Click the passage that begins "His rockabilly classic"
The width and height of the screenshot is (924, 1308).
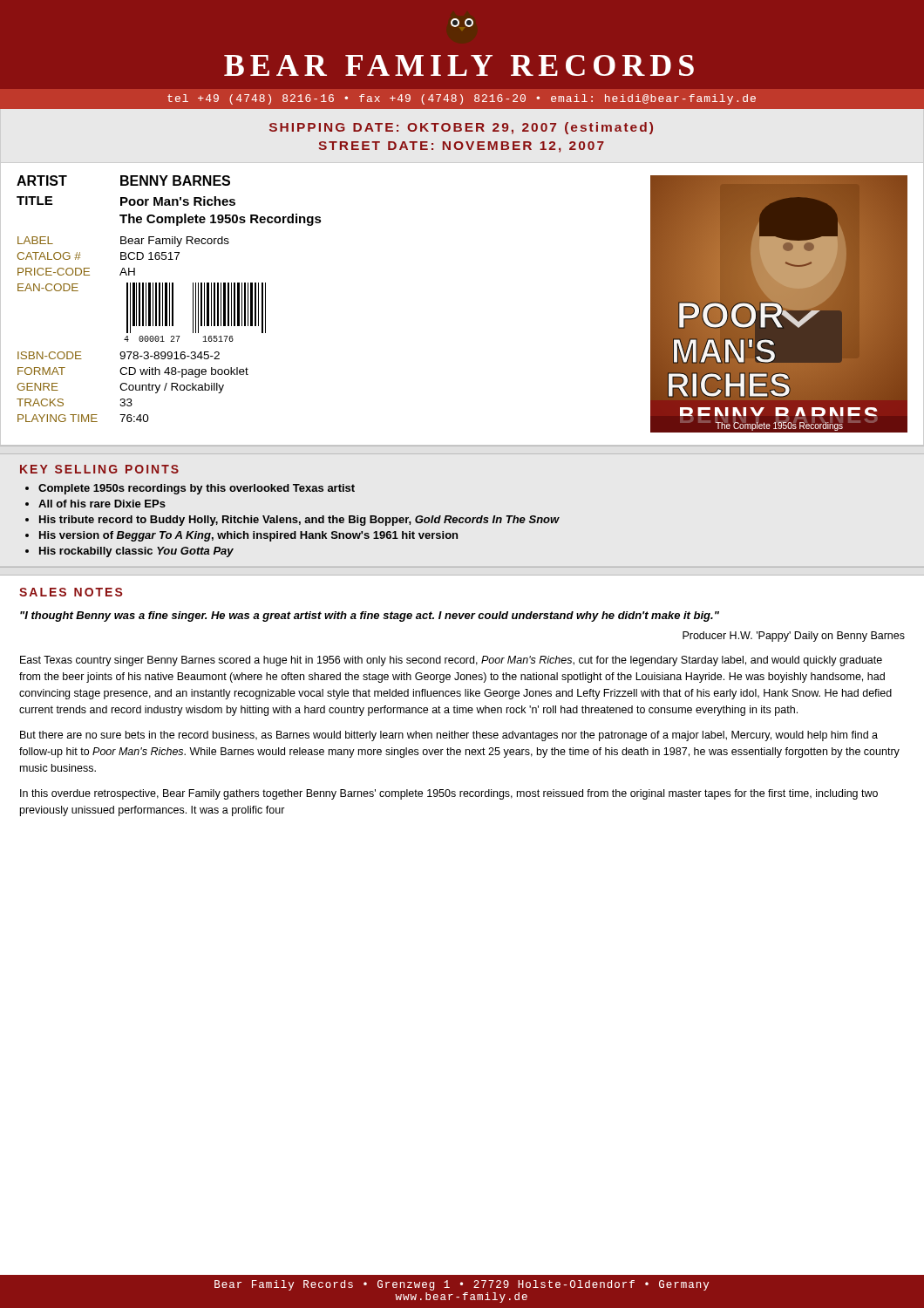136,551
